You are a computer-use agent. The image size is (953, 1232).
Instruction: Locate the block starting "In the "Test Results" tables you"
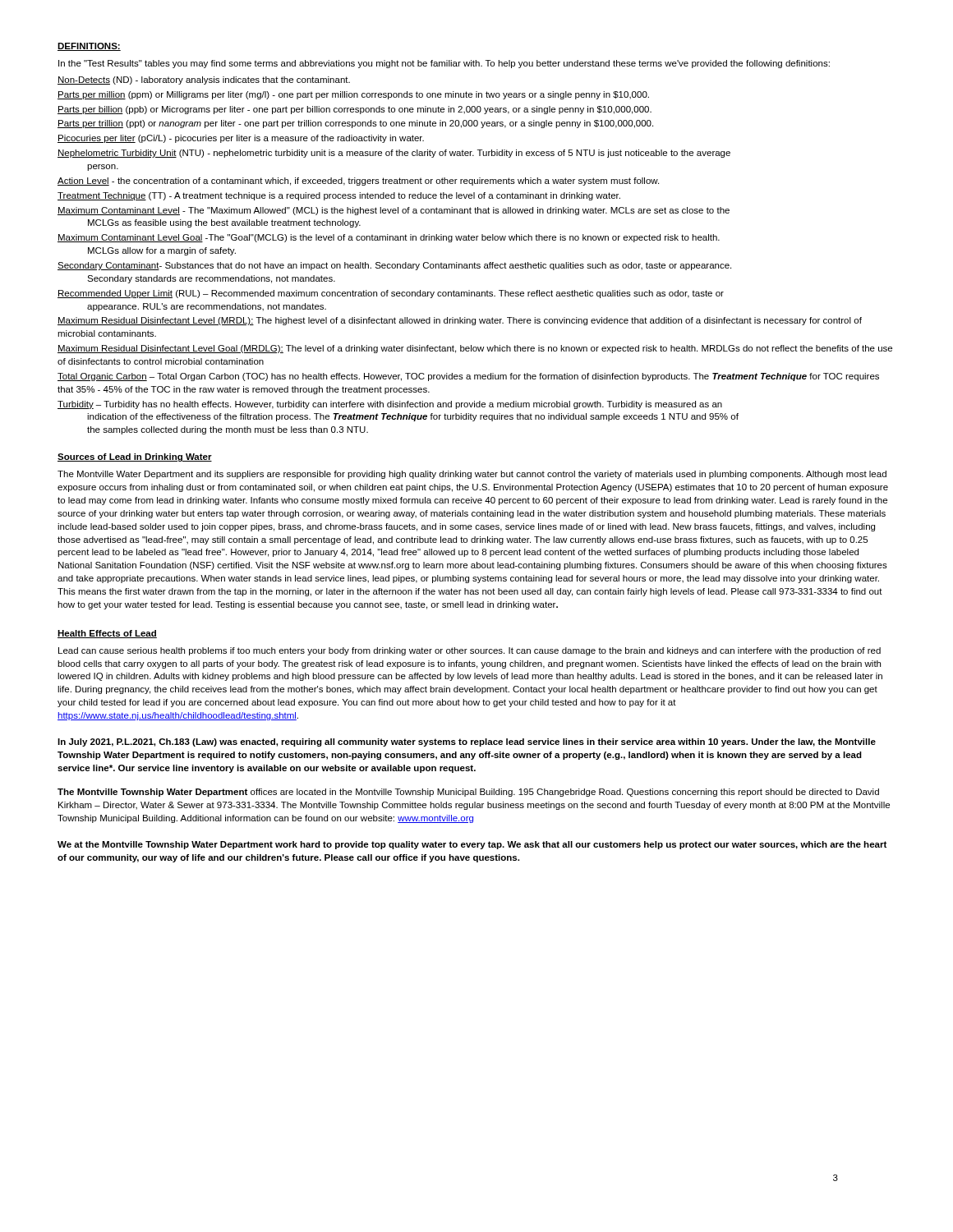coord(444,63)
